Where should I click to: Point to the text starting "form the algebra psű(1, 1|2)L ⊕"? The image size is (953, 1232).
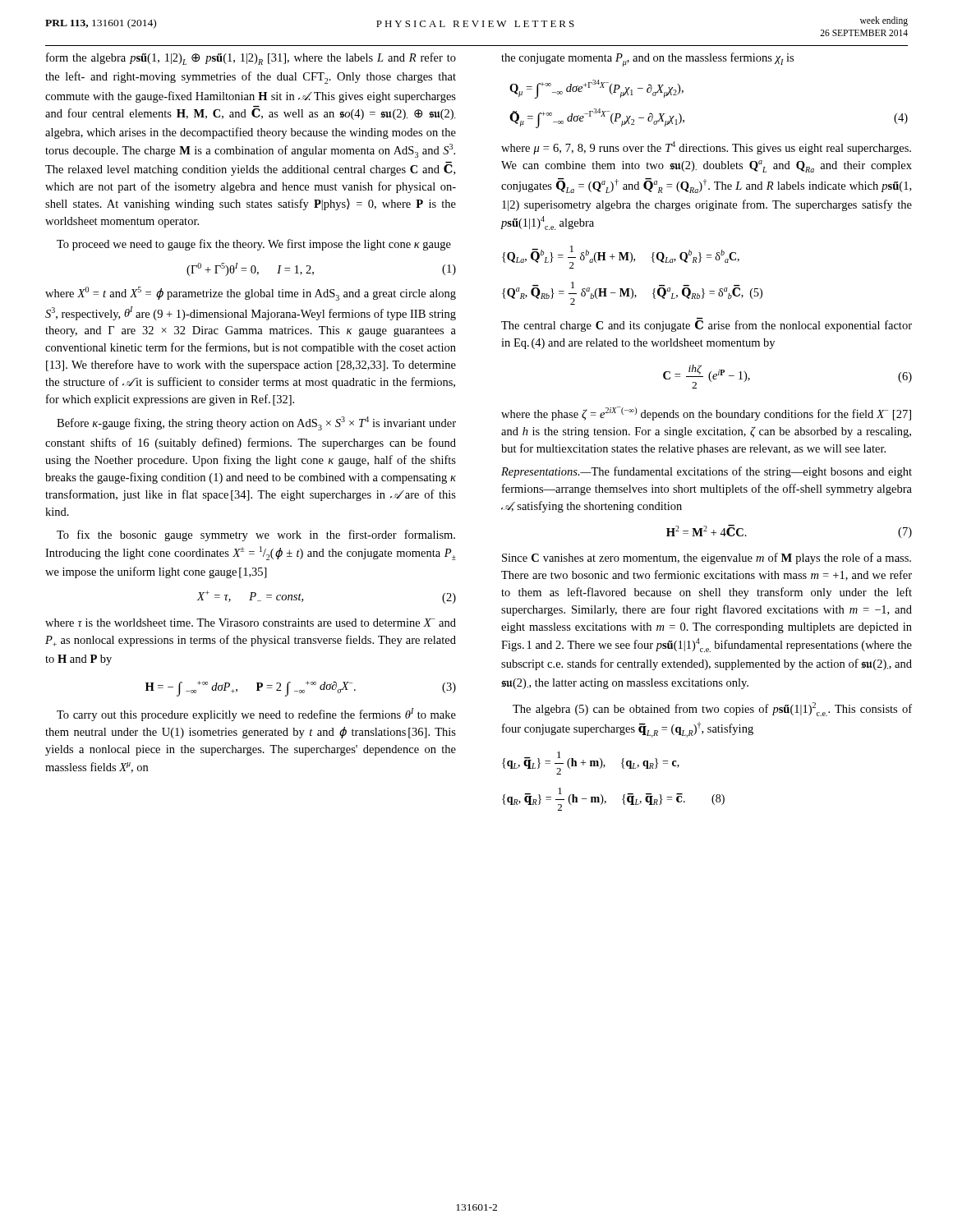pyautogui.click(x=251, y=139)
